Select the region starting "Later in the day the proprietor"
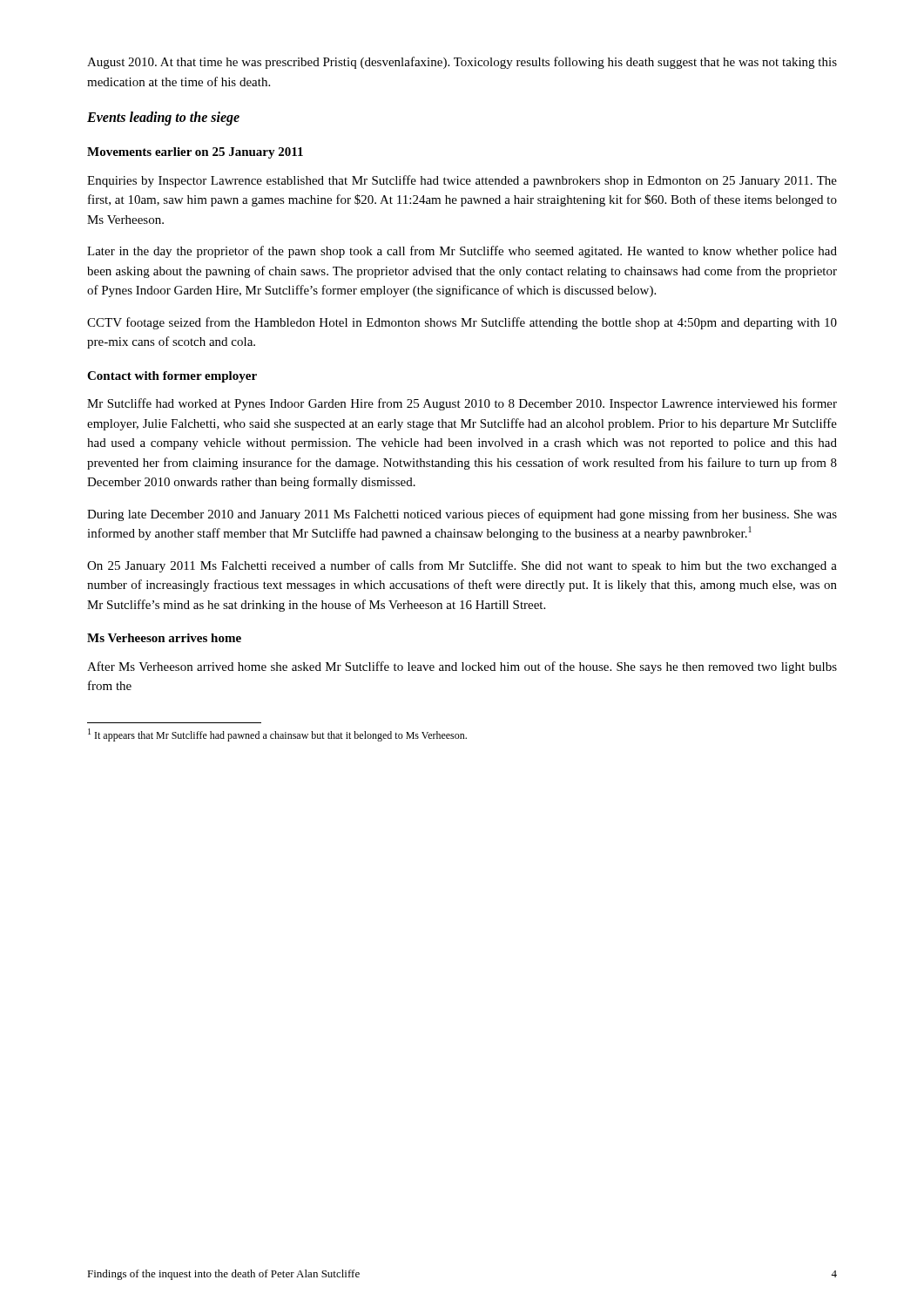 click(462, 271)
